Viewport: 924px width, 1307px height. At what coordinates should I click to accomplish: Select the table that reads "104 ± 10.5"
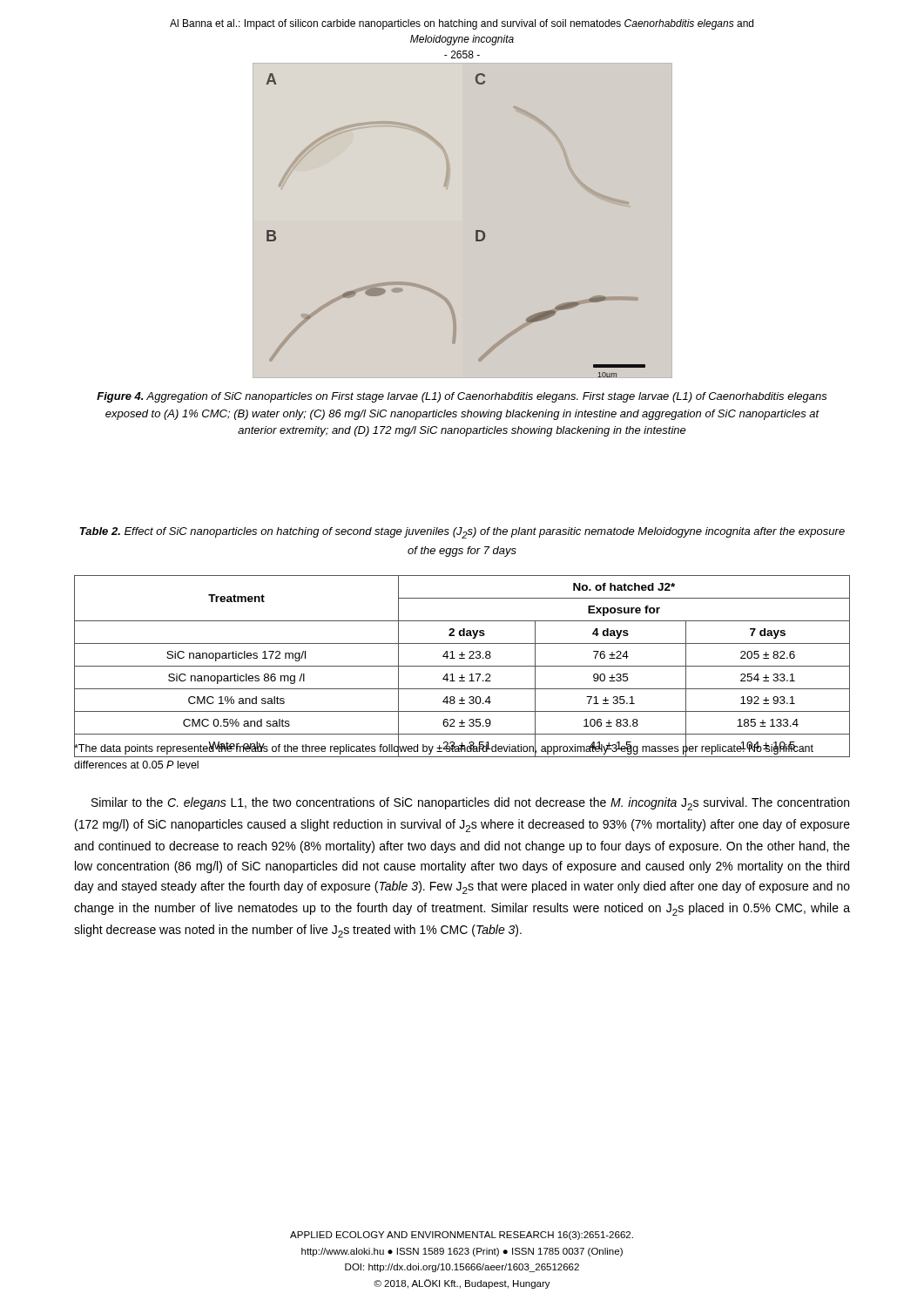coord(462,666)
